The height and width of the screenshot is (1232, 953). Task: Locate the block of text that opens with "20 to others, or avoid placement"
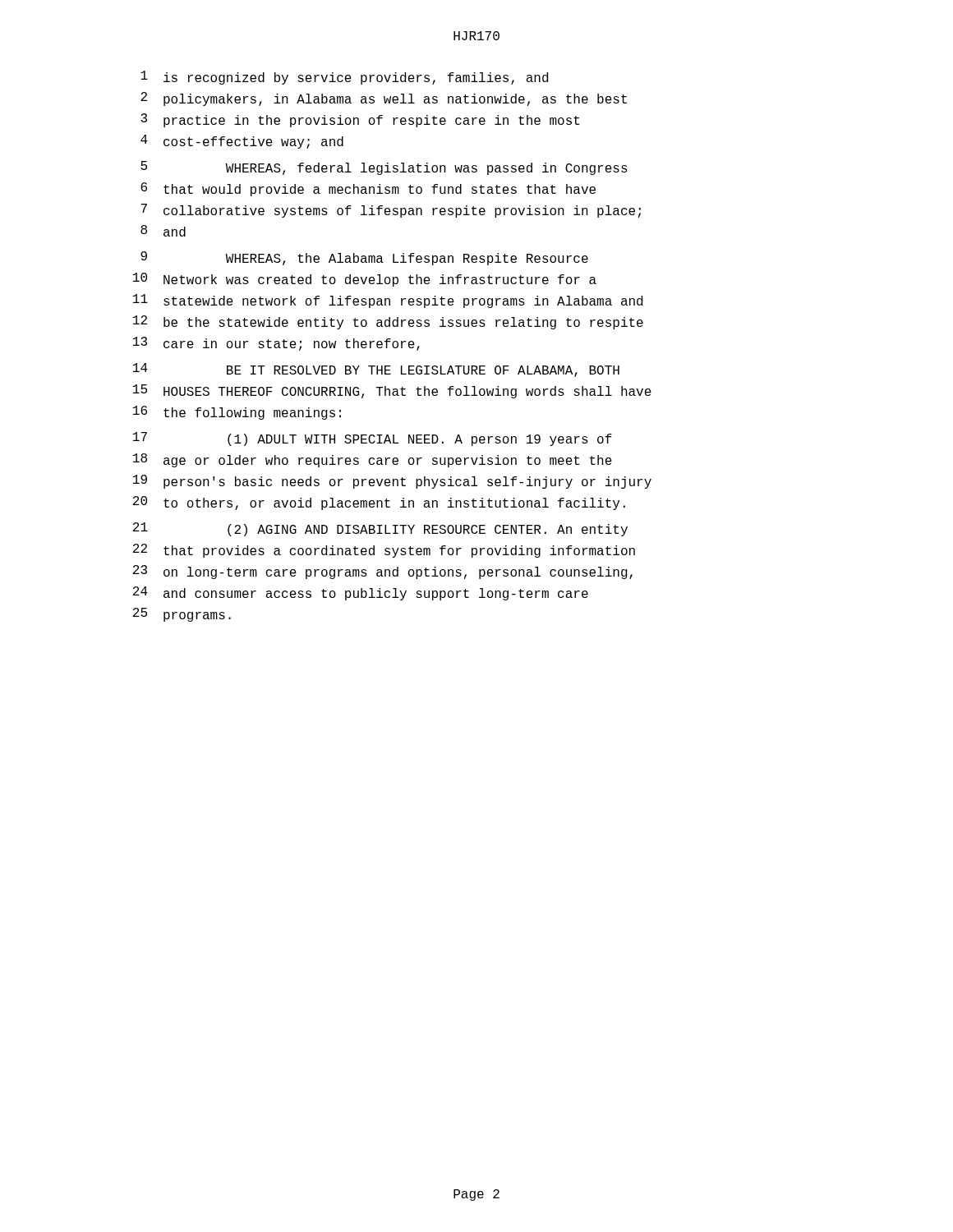click(x=493, y=503)
